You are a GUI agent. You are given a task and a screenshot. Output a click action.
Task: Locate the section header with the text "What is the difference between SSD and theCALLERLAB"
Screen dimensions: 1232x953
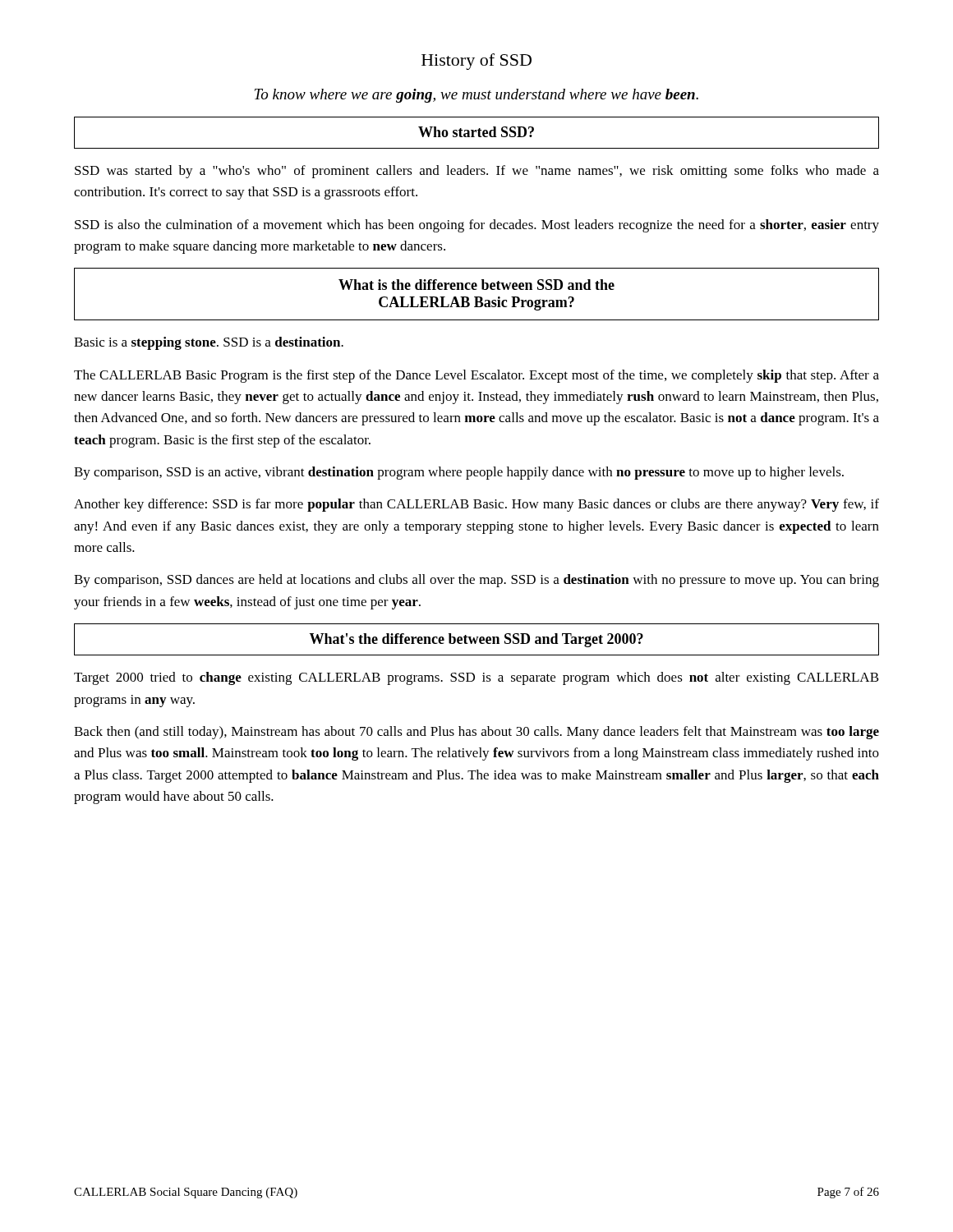(476, 294)
